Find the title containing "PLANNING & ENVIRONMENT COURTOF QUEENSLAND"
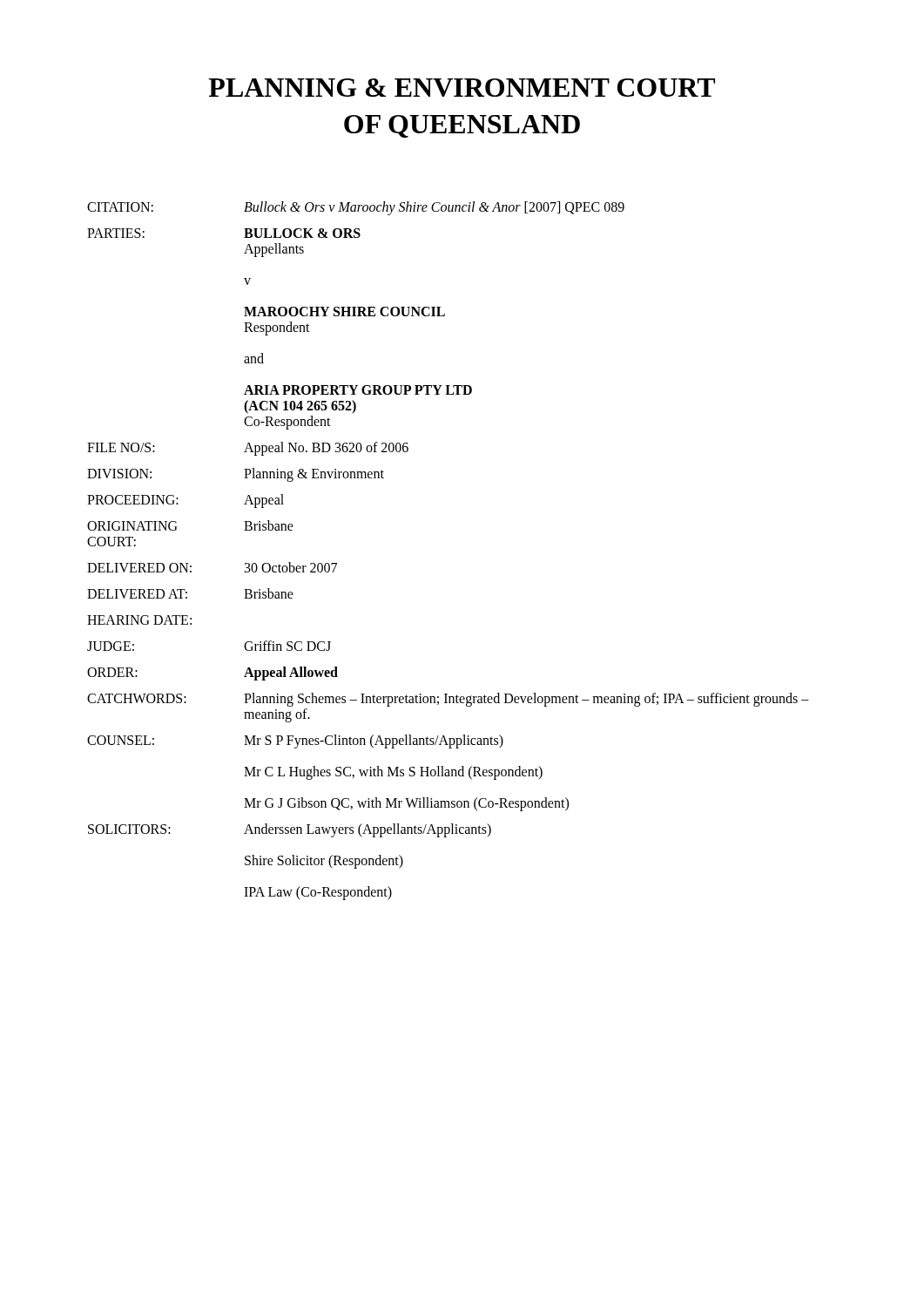924x1307 pixels. click(x=462, y=106)
